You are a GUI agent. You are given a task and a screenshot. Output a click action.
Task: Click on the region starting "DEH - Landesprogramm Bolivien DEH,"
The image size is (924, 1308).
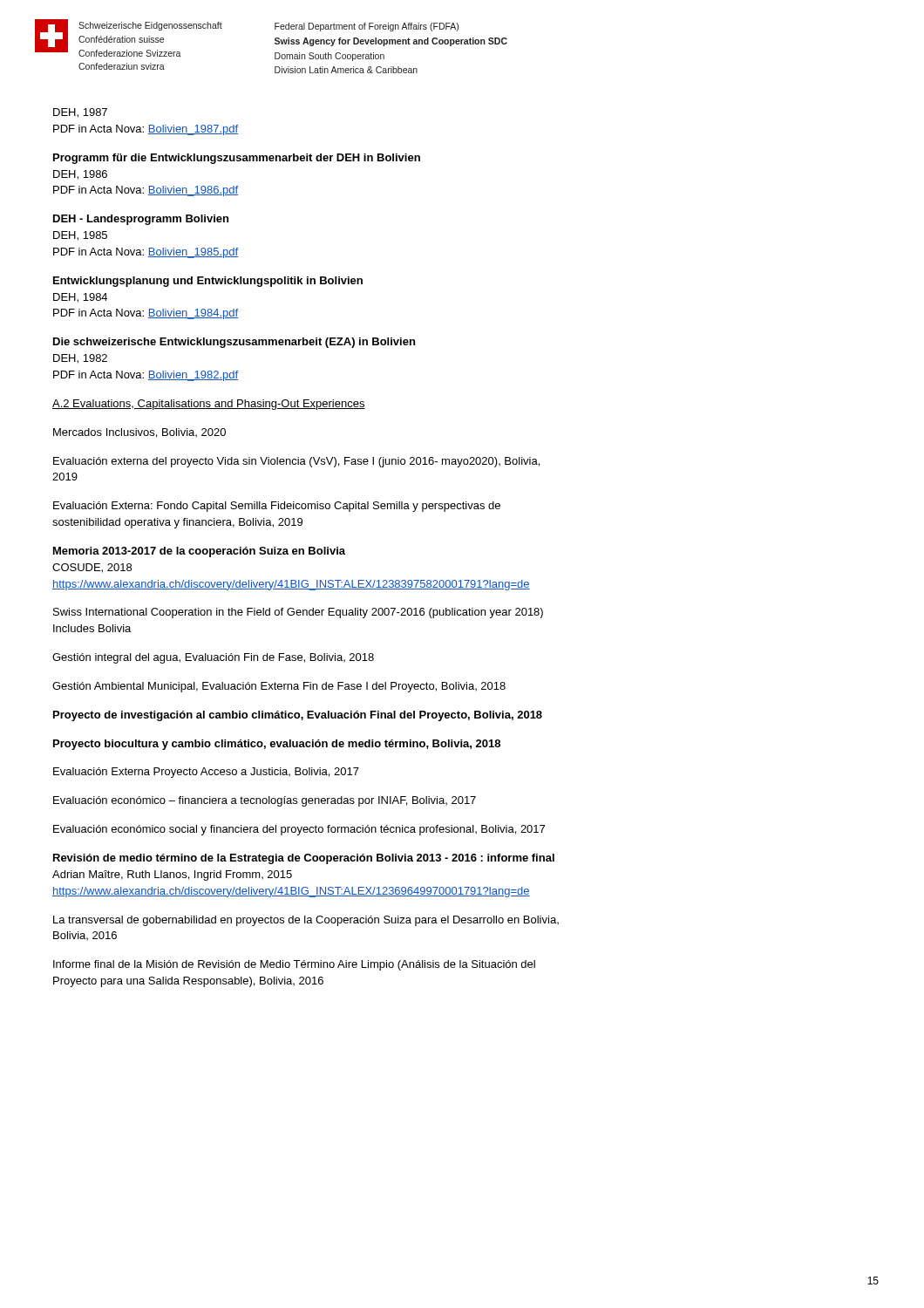pos(145,235)
